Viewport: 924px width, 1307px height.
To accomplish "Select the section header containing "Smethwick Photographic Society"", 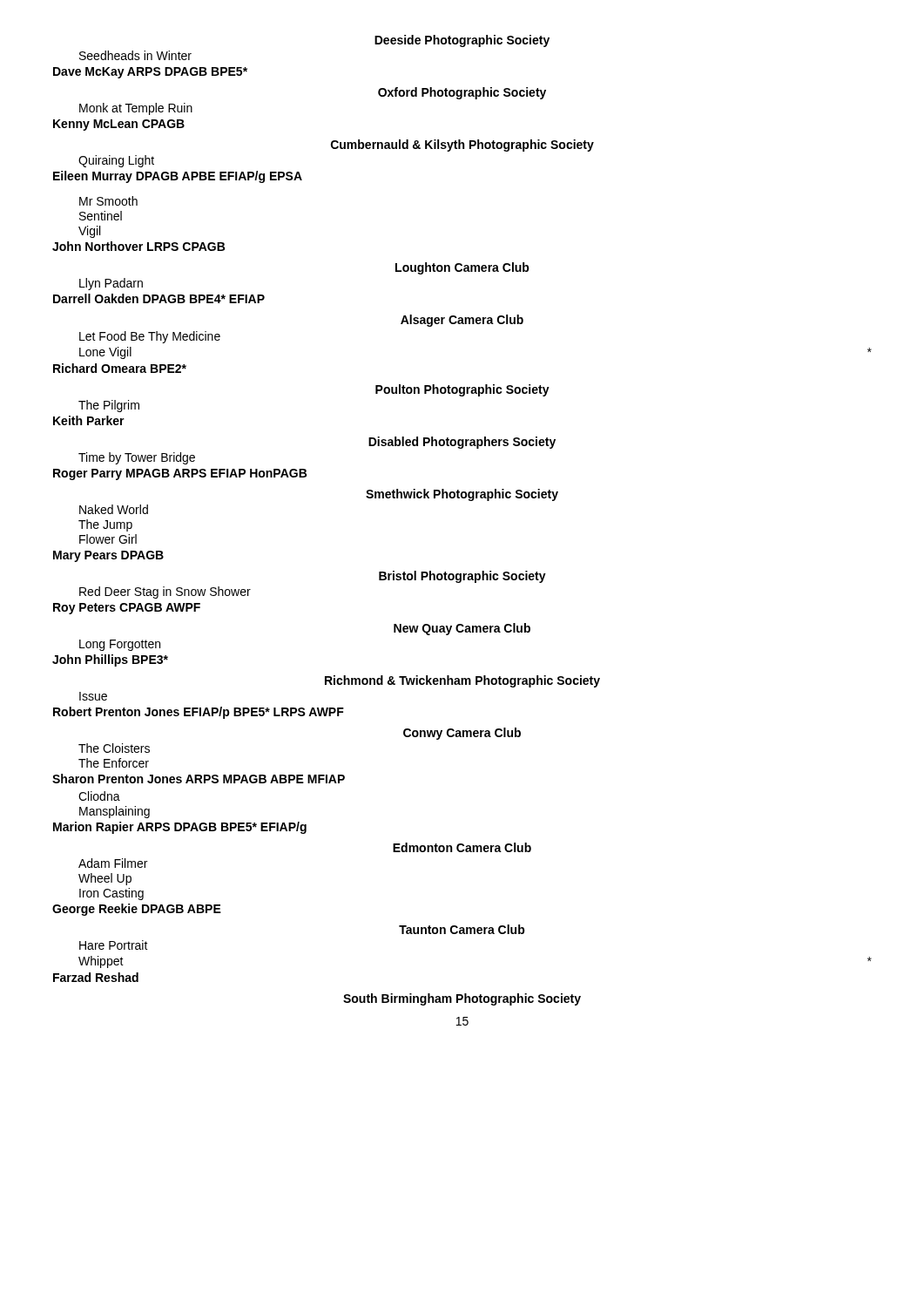I will (462, 494).
